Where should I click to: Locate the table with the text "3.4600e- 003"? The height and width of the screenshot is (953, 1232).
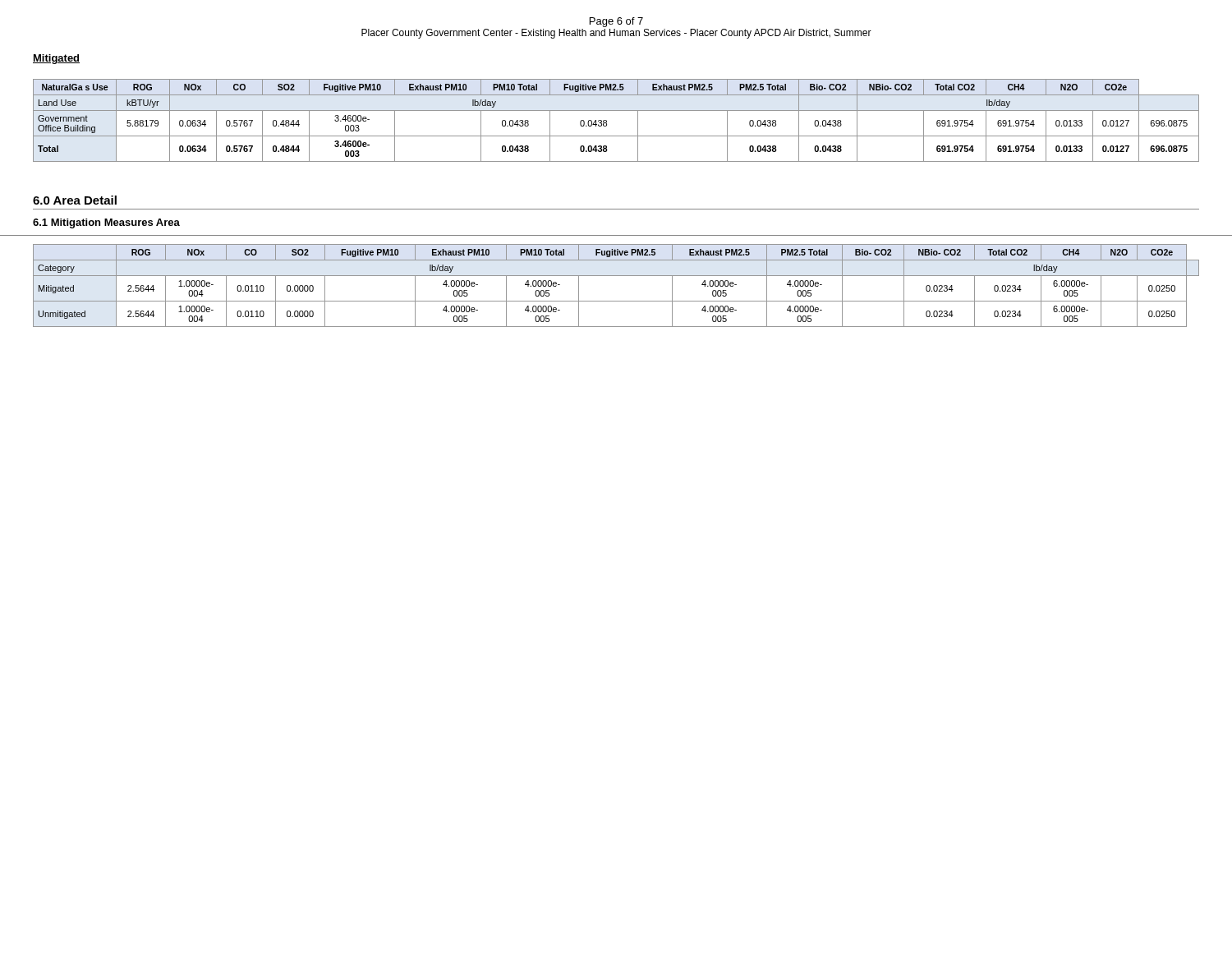[616, 120]
